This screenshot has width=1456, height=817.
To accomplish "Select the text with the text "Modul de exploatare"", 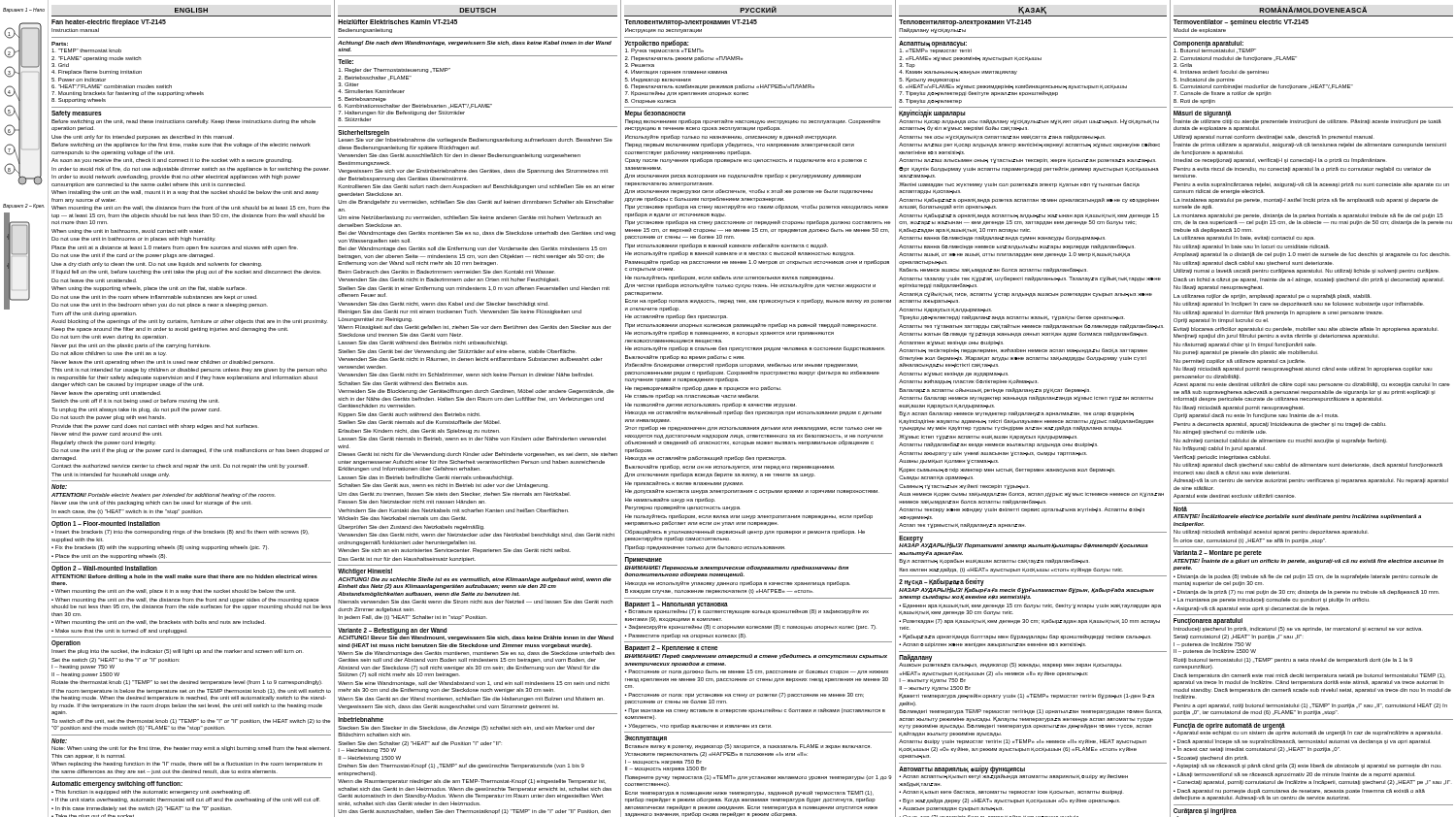I will pos(1200,31).
